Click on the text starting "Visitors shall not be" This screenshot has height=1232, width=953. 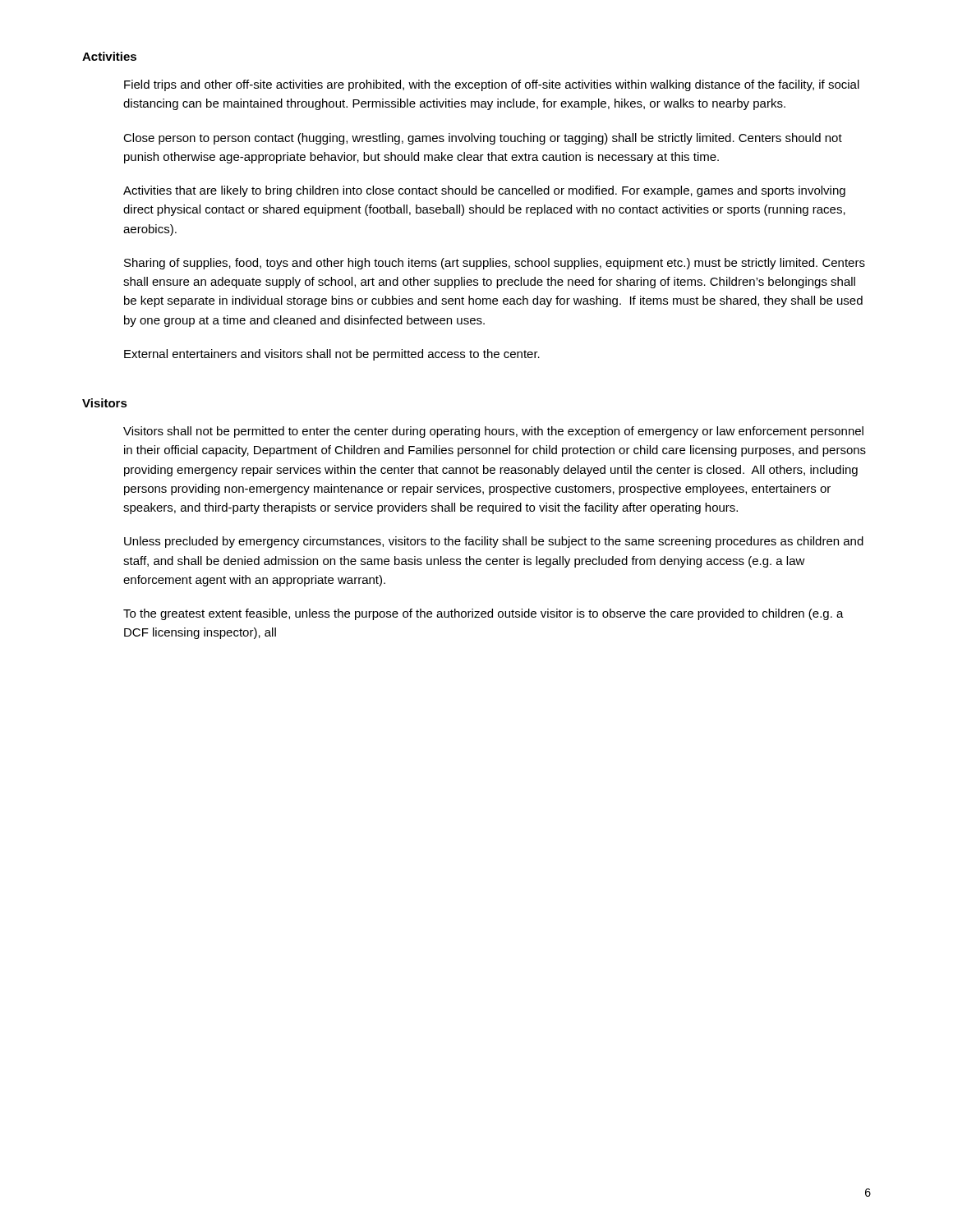[495, 469]
